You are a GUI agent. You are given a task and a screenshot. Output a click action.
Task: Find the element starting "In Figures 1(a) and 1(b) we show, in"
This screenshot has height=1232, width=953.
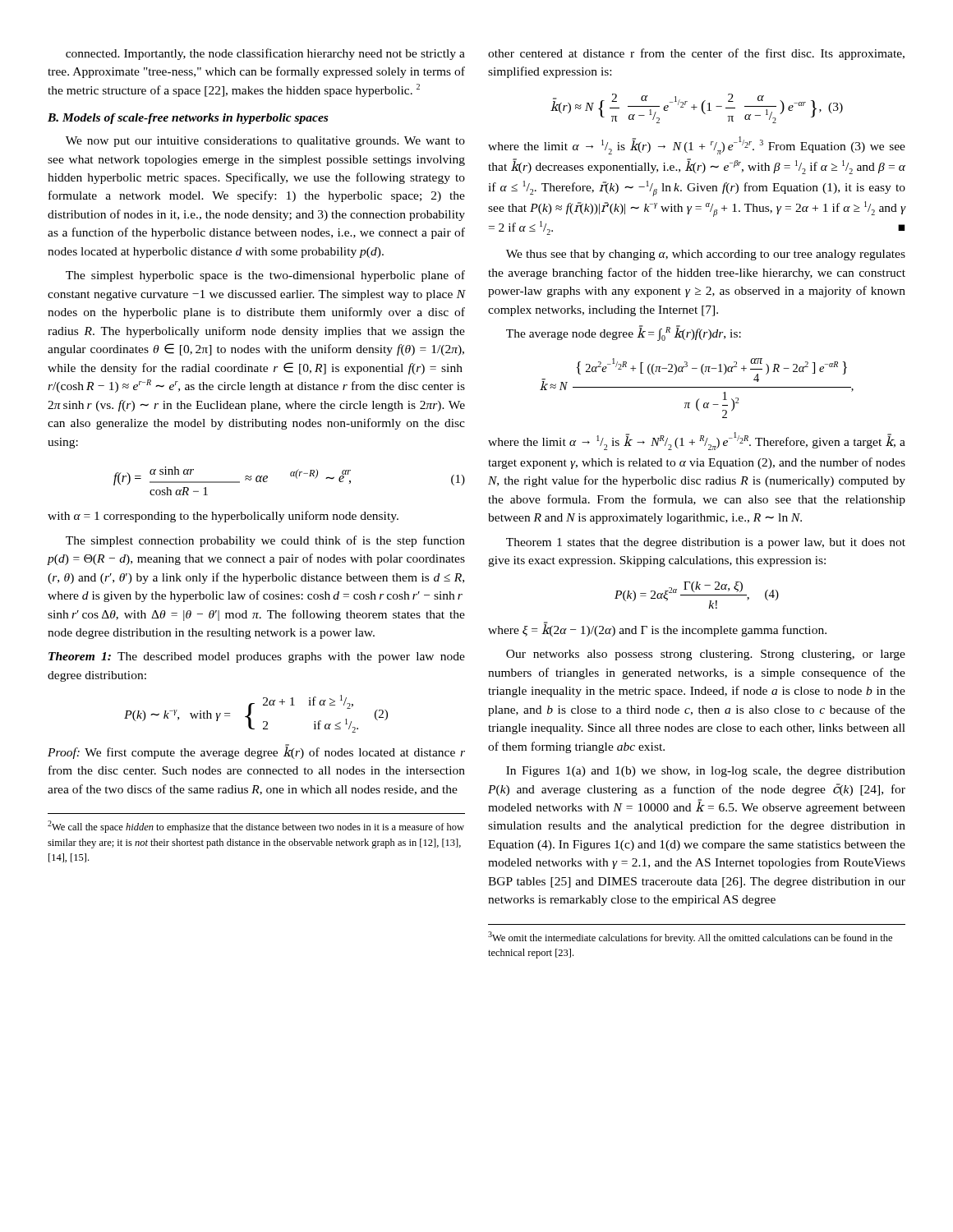coord(697,835)
